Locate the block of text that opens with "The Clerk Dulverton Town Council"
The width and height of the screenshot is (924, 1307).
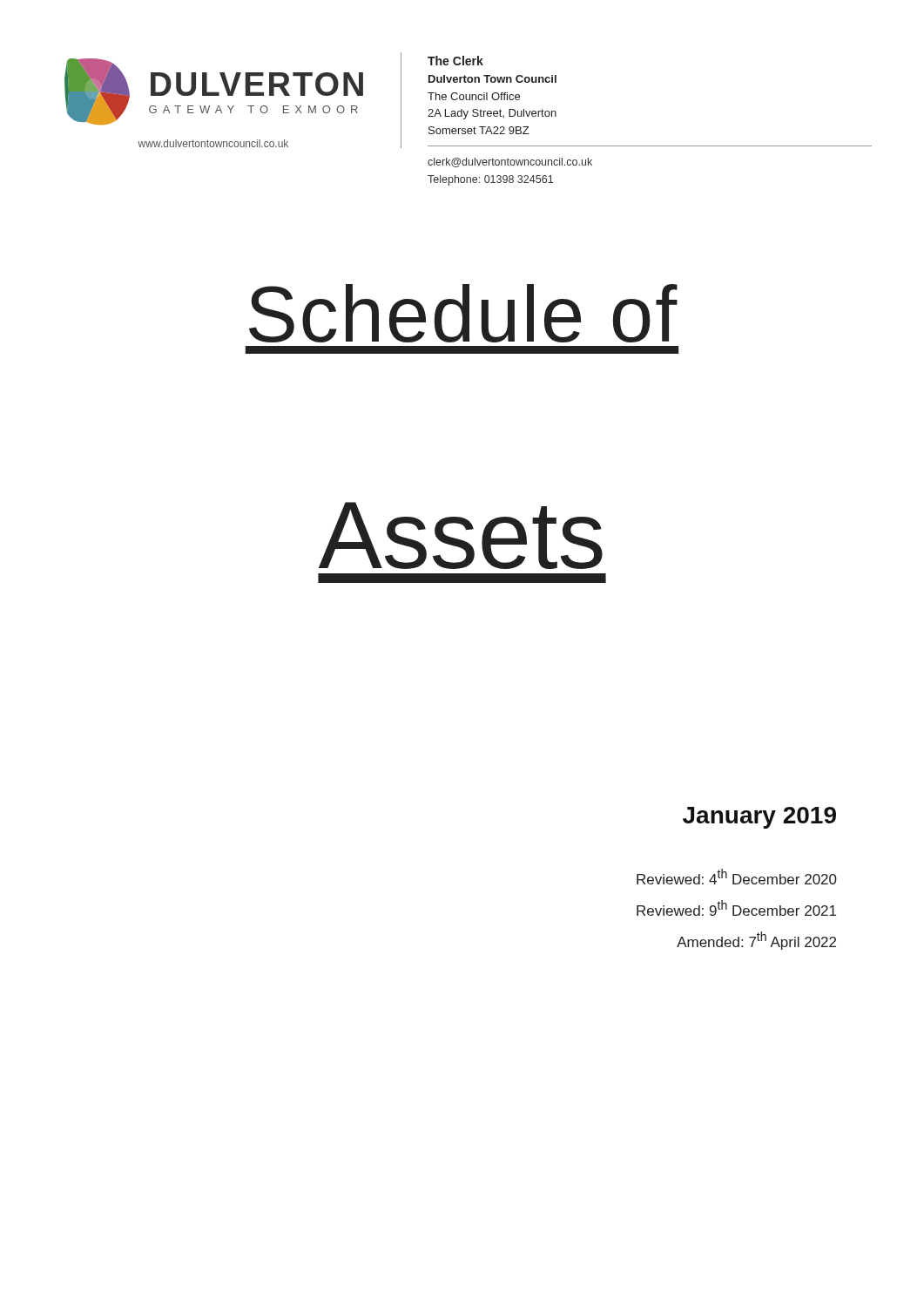tap(455, 61)
